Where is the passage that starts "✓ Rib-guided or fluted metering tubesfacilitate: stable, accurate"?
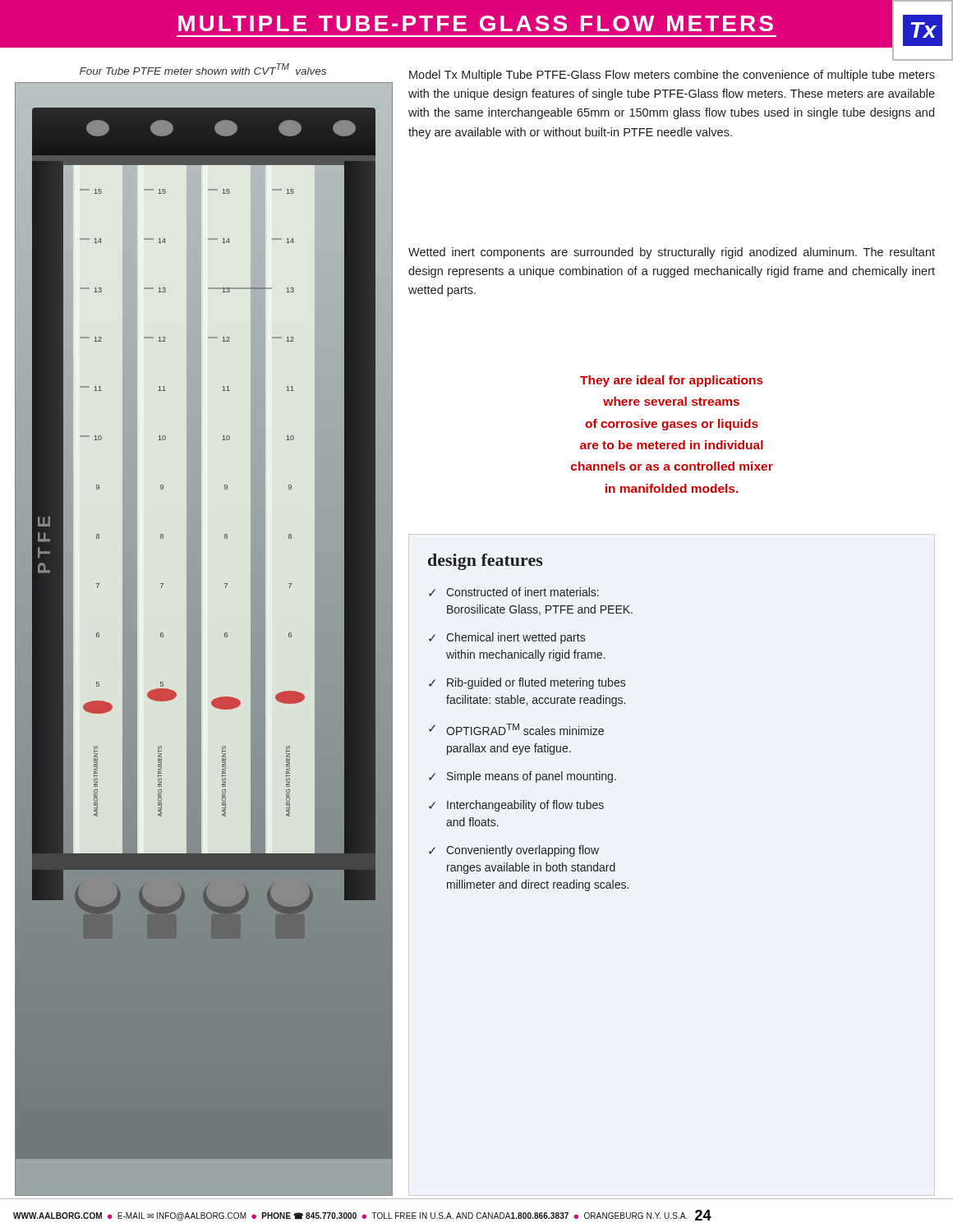Screen dimensions: 1232x953 [527, 692]
